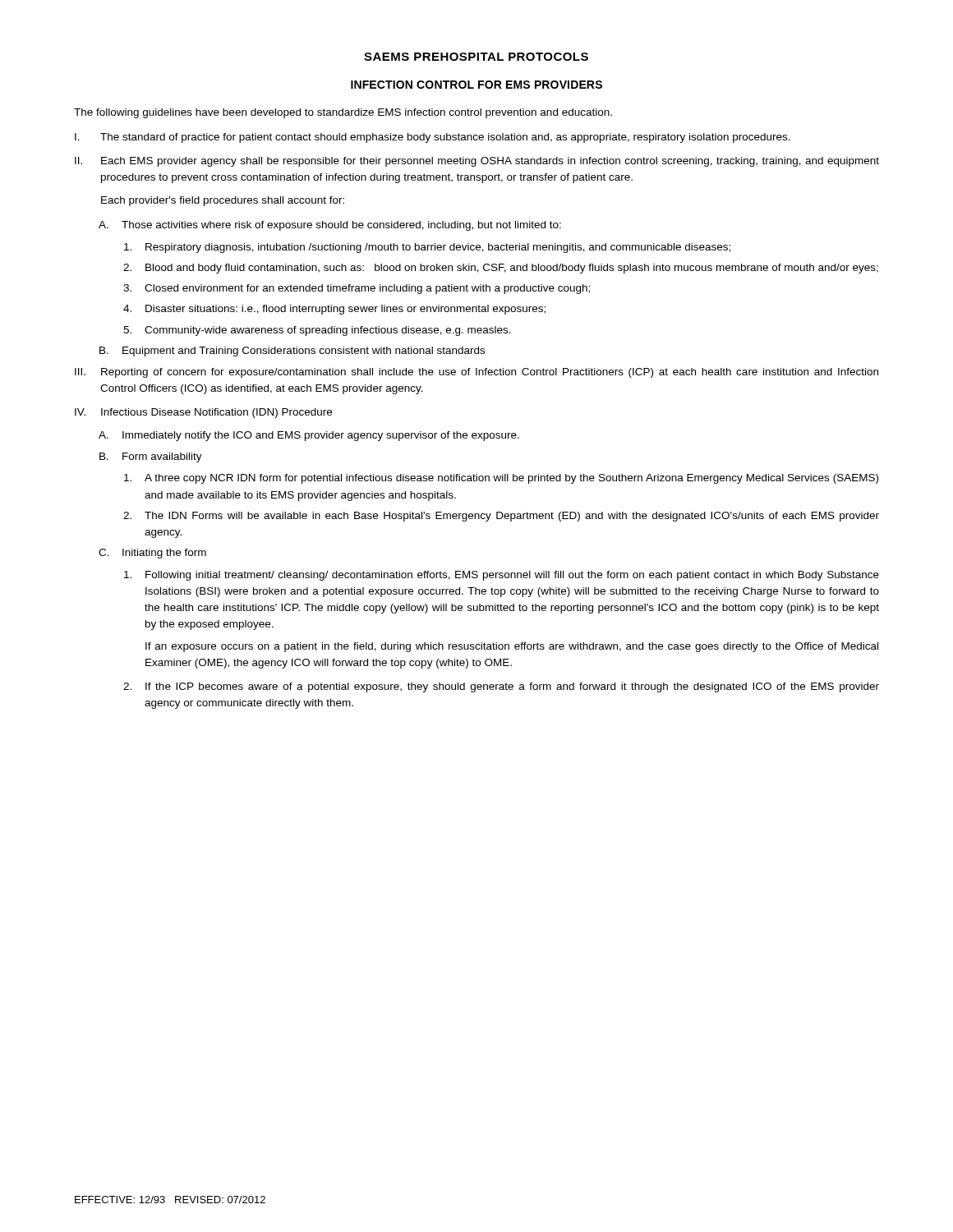Find the text block starting "2. If the ICP"
Screen dimensions: 1232x953
click(x=501, y=695)
